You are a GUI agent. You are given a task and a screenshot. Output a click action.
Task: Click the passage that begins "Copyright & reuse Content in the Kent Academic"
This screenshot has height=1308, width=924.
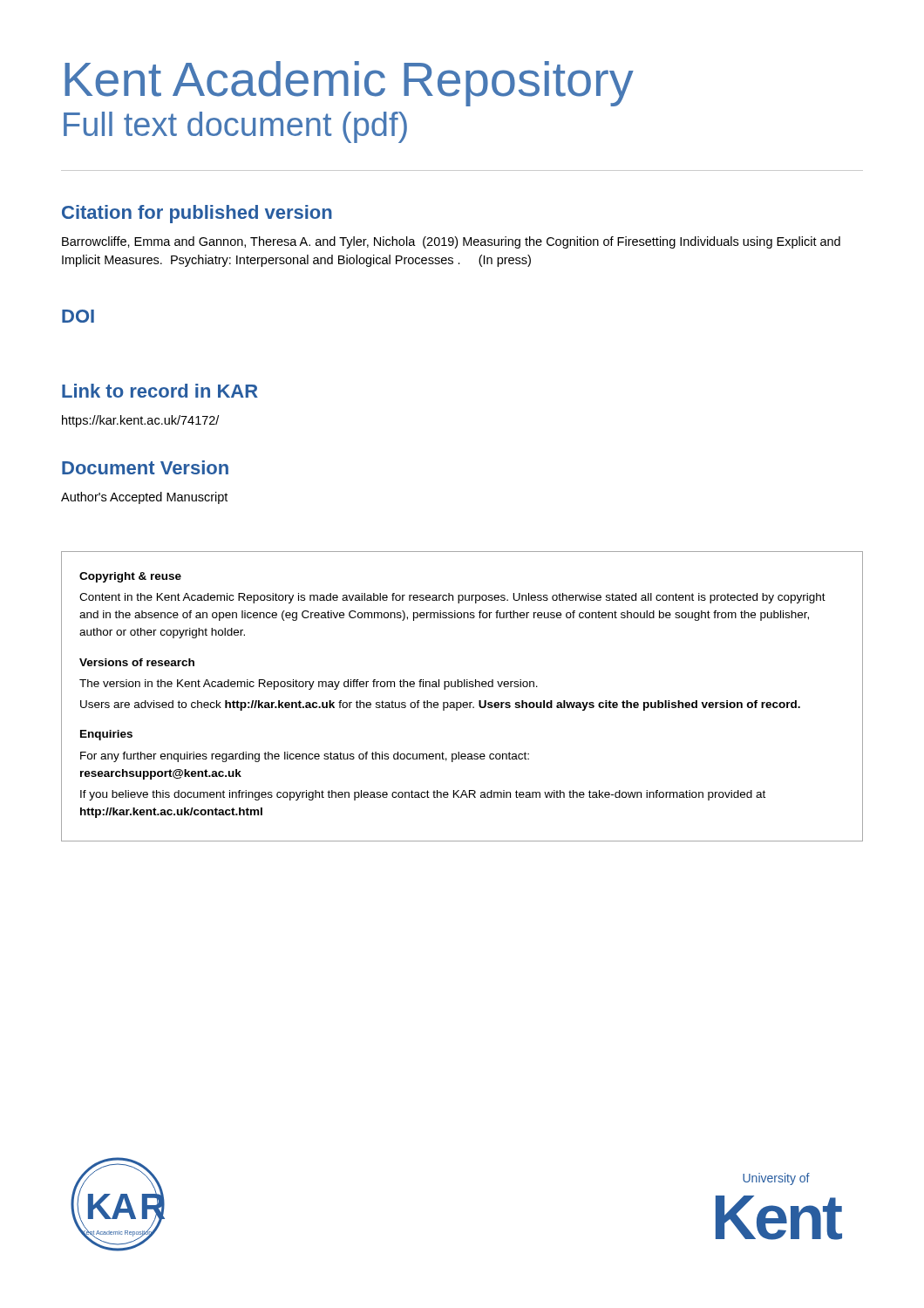click(x=462, y=696)
